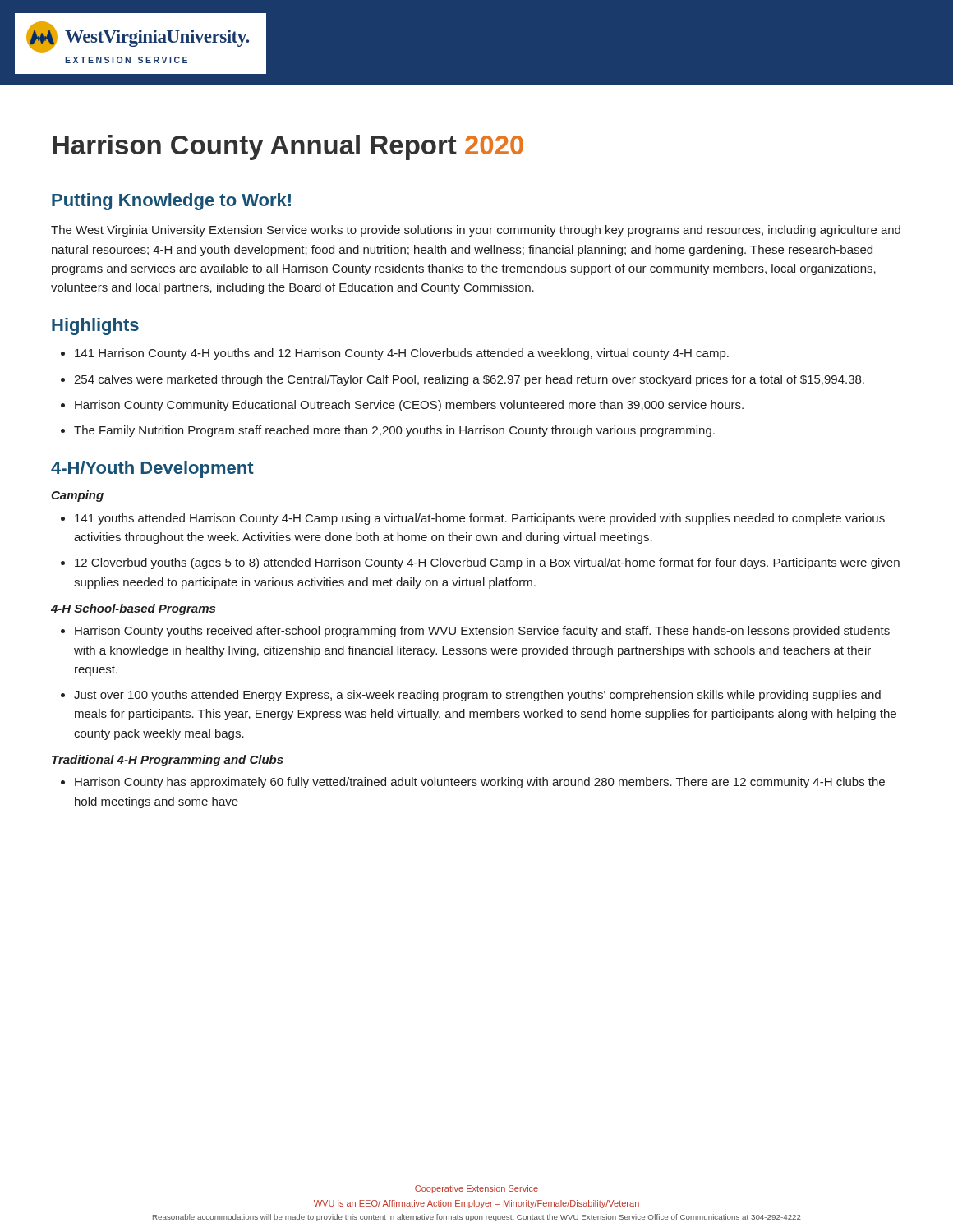Point to the block beginning "The West Virginia University Extension Service works to"
The image size is (953, 1232).
click(476, 258)
